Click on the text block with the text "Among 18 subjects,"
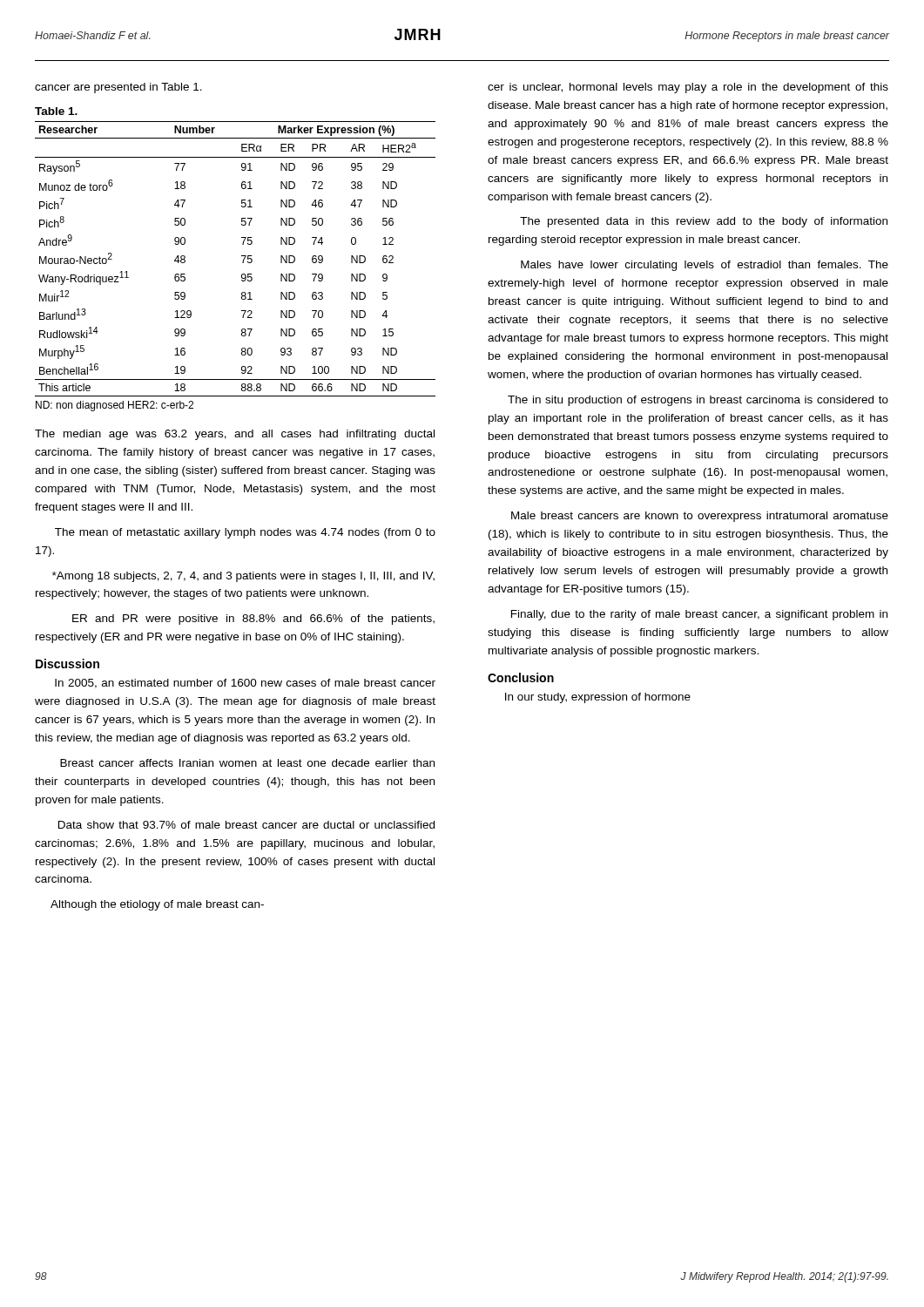924x1307 pixels. point(235,584)
